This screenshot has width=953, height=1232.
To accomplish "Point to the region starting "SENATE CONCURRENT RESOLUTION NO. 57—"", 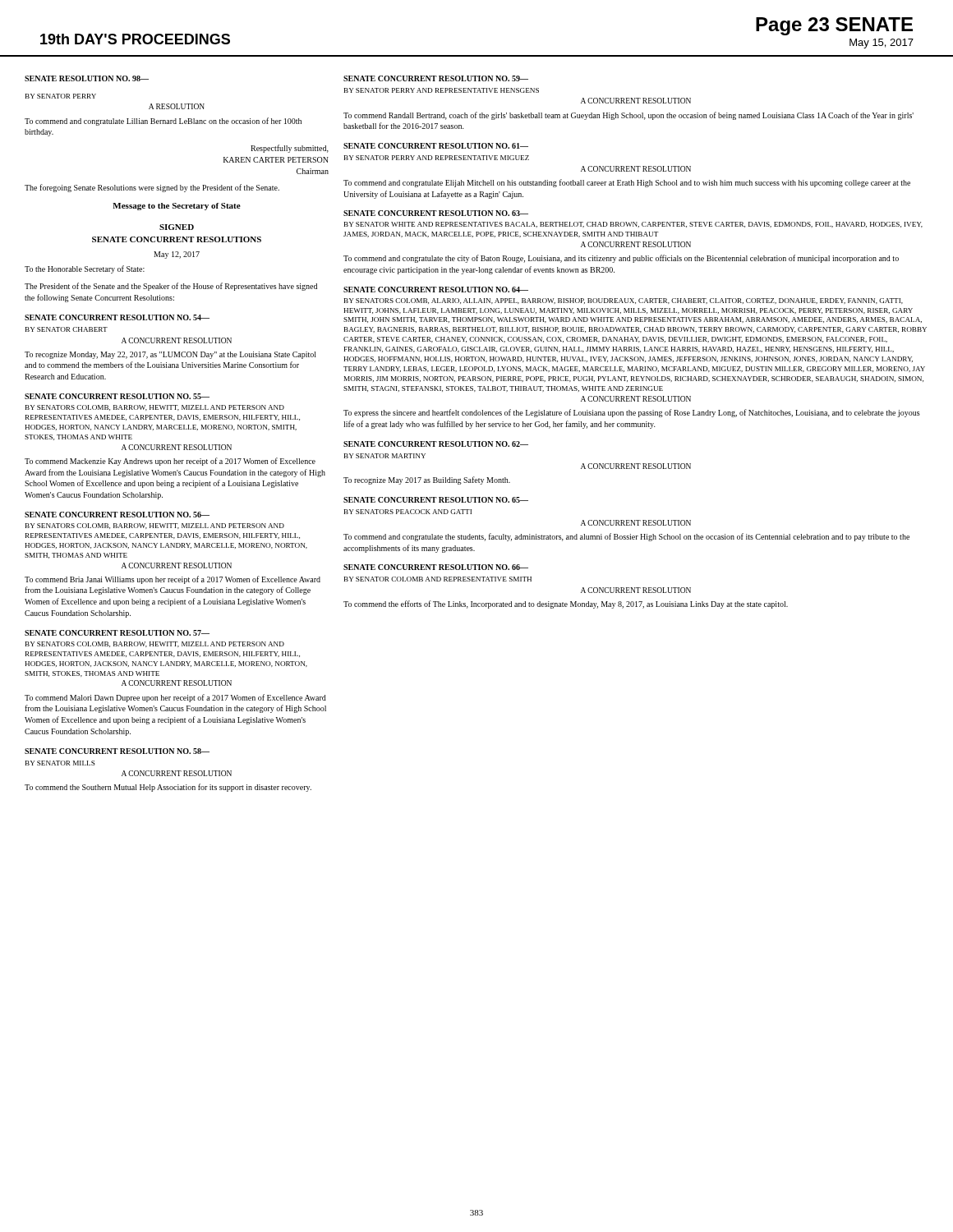I will click(x=177, y=633).
